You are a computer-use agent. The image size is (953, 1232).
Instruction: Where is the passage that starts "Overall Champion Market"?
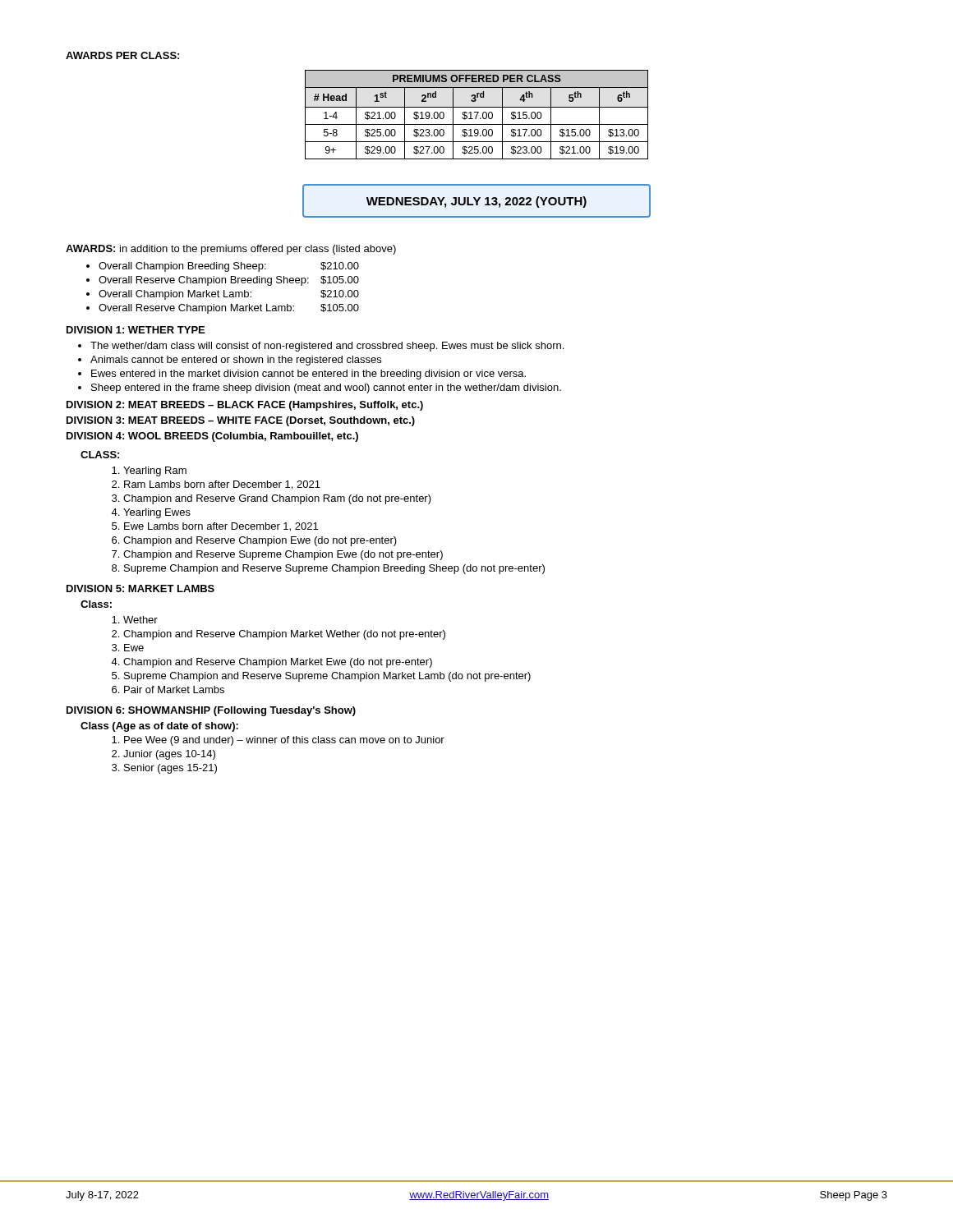tap(229, 295)
